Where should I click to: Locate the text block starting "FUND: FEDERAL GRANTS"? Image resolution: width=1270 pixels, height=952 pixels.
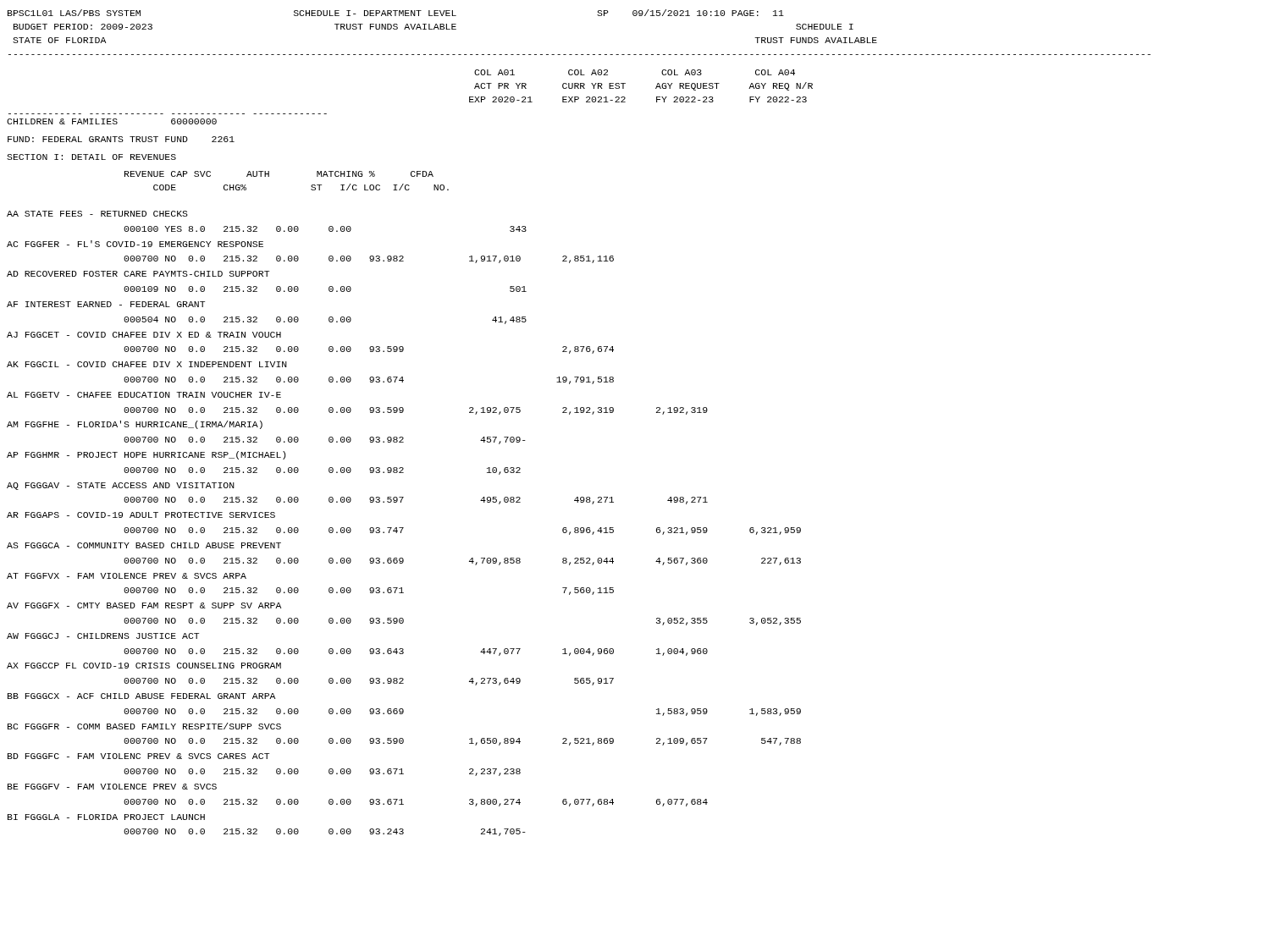point(121,140)
